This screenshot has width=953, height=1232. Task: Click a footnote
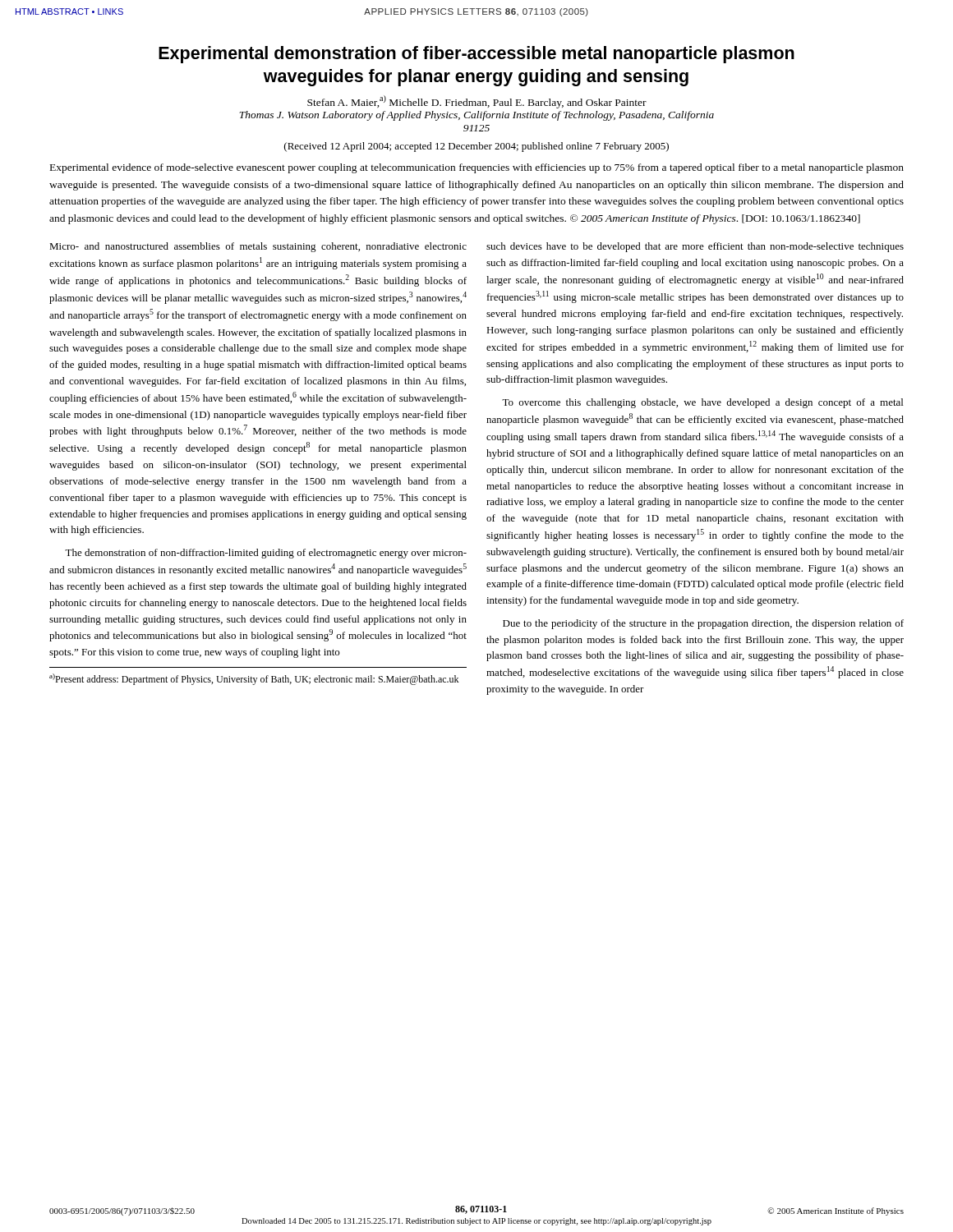click(254, 679)
